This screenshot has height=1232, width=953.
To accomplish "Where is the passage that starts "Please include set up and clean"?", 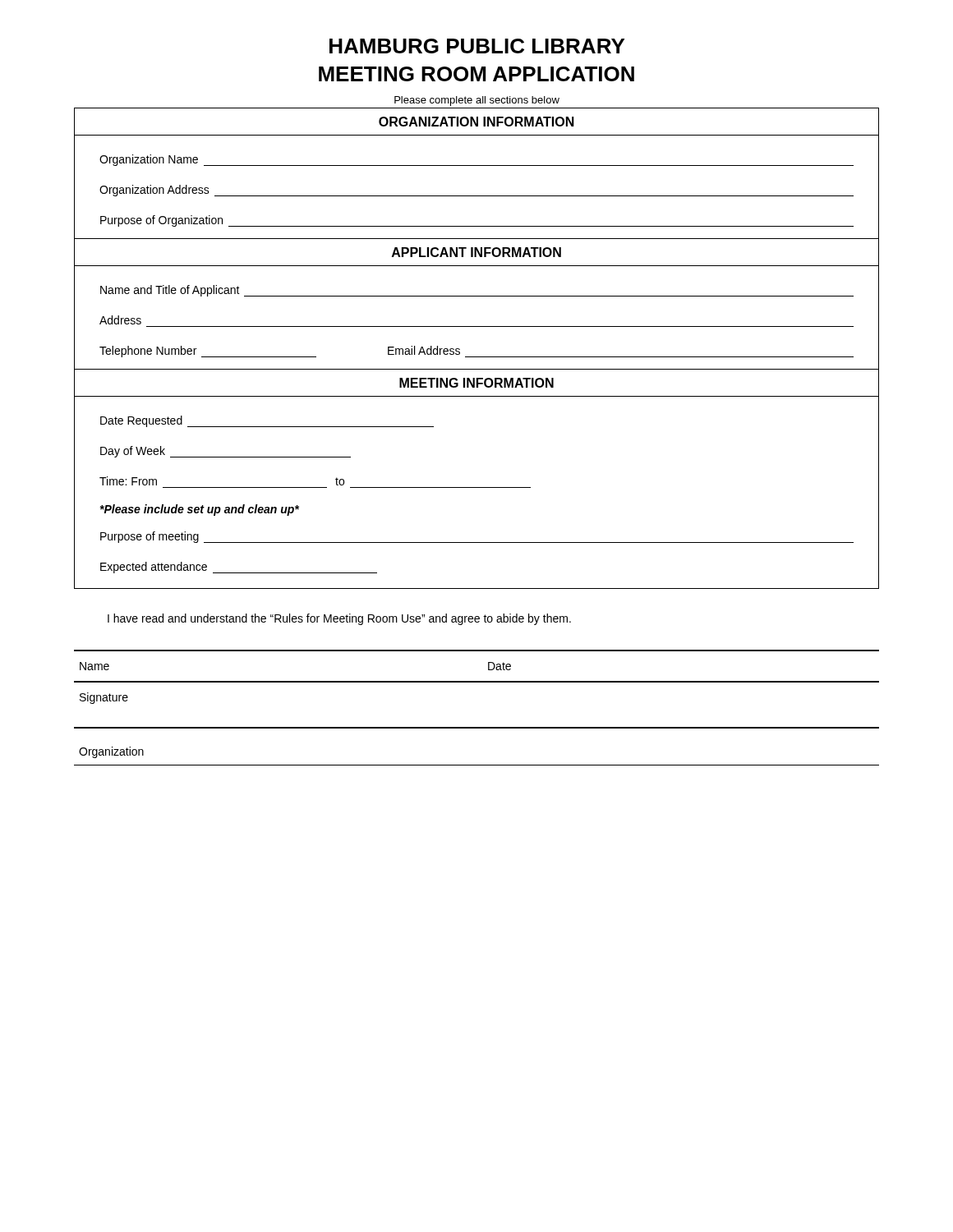I will 199,509.
